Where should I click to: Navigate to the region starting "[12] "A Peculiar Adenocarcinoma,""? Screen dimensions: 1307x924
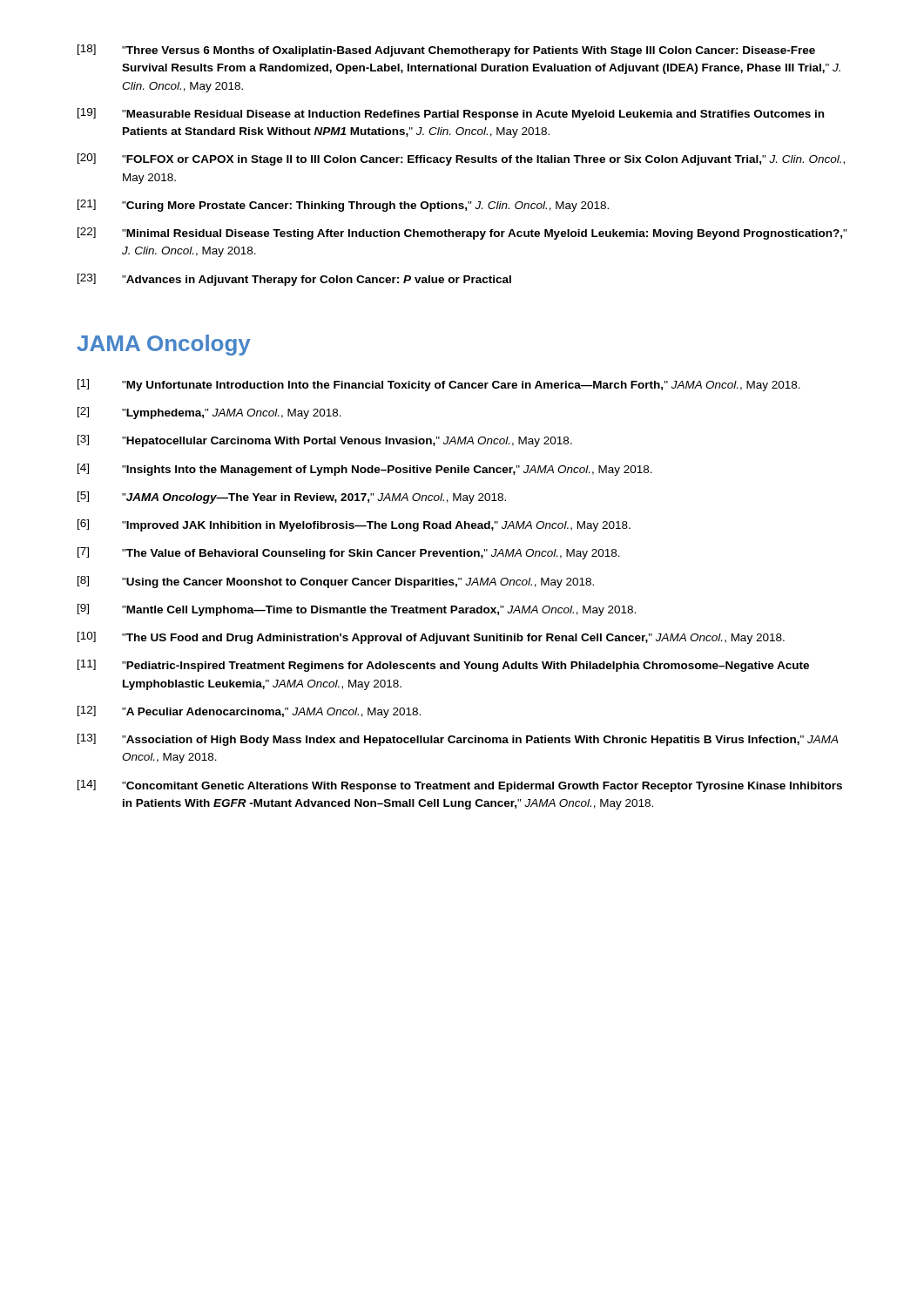pos(249,712)
